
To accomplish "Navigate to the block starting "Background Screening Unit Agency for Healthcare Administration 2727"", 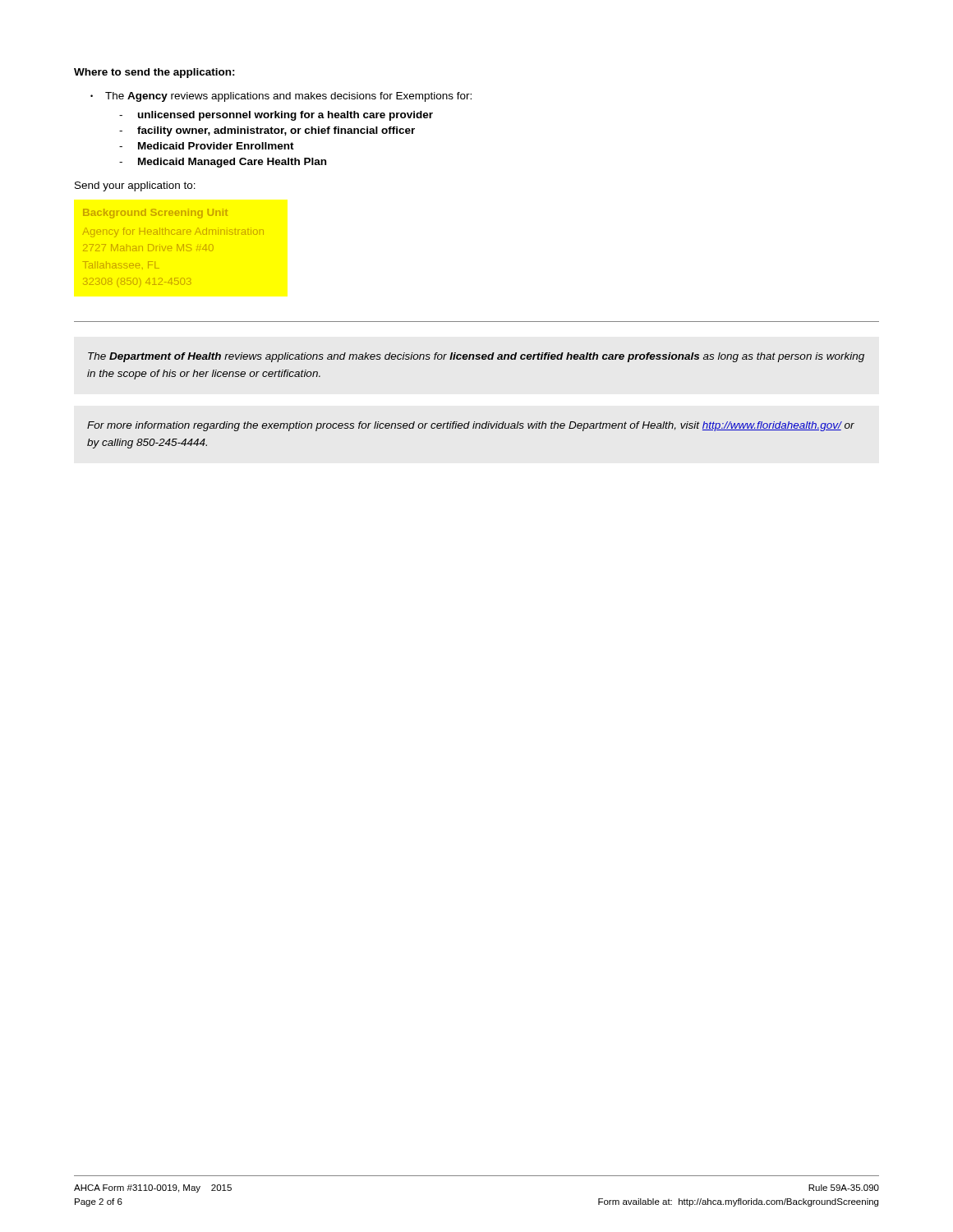I will (181, 248).
